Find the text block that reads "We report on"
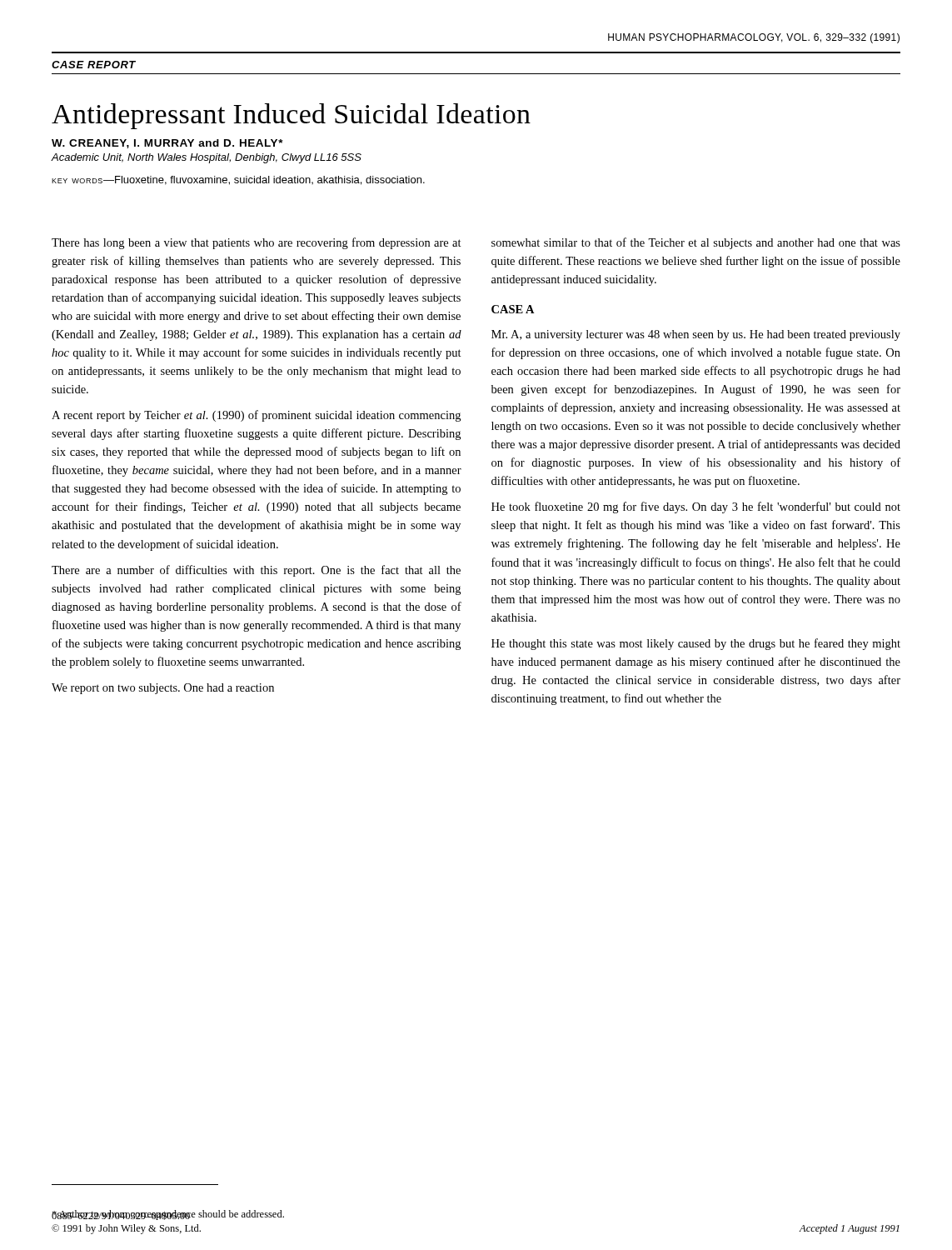This screenshot has width=952, height=1250. tap(163, 687)
